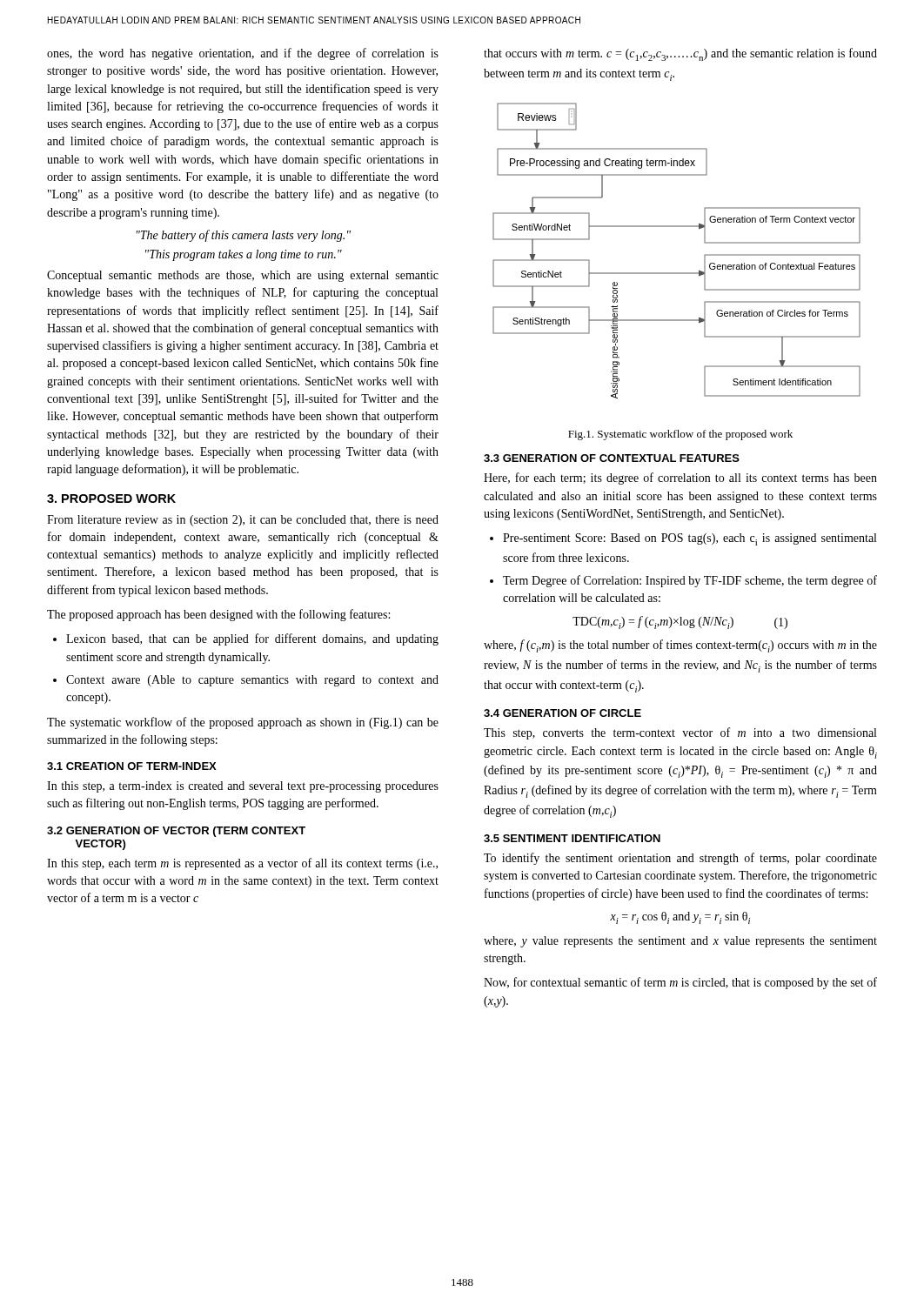
Task: Click on the text block starting "To identify the sentiment orientation and"
Action: coord(680,877)
